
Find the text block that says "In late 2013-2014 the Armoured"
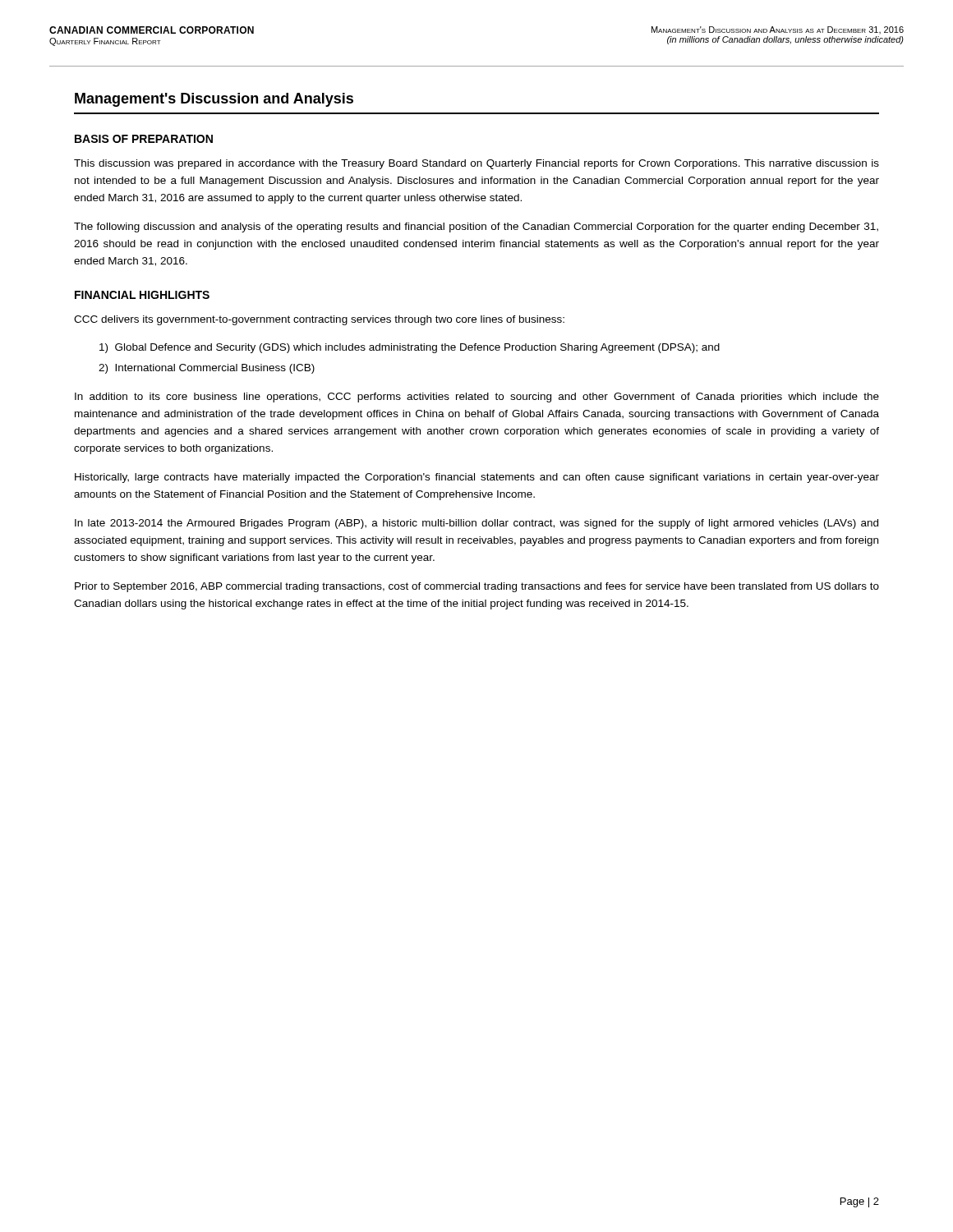(x=476, y=540)
